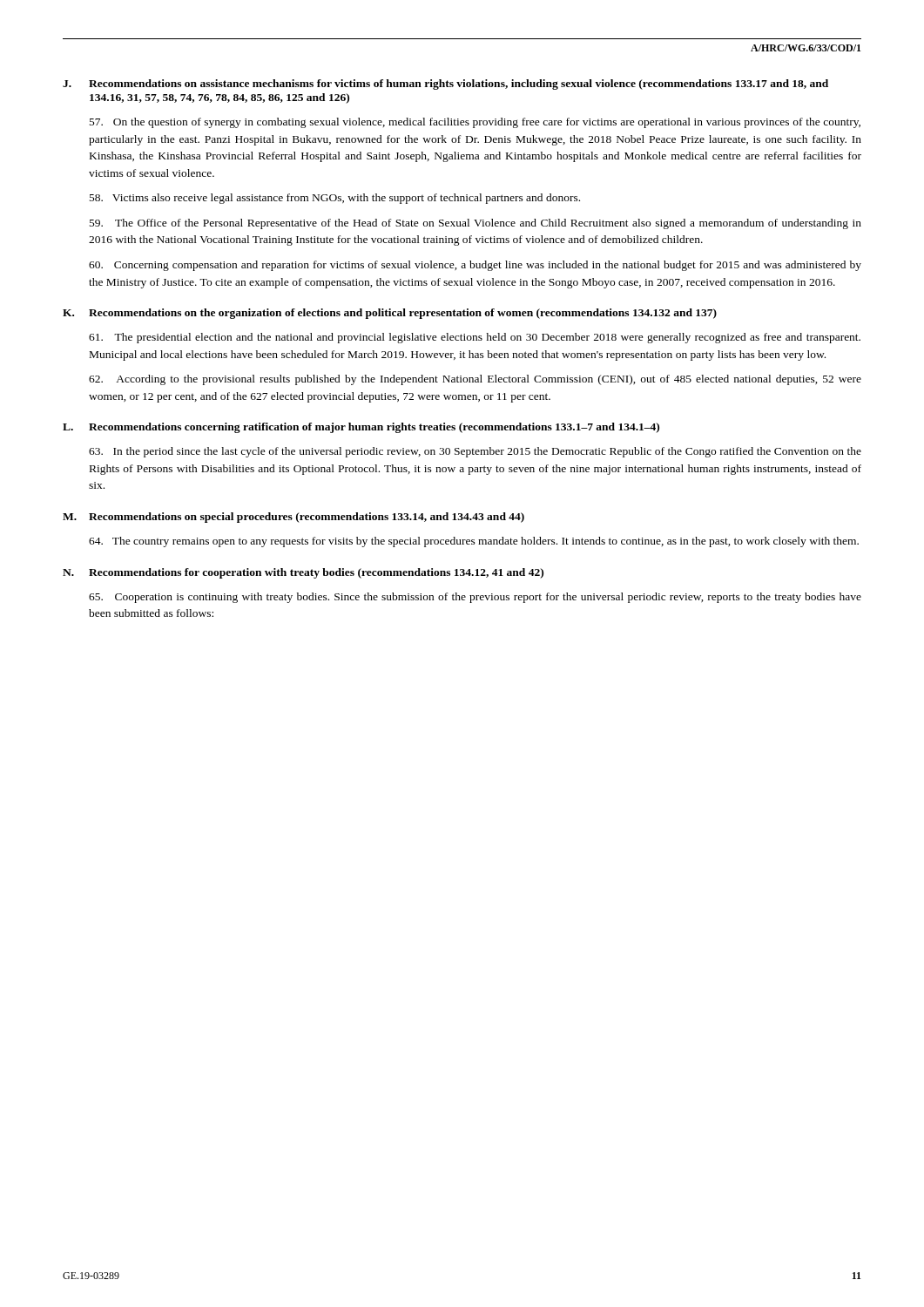Find the element starting "The country remains open to any requests for"
This screenshot has width=924, height=1307.
click(x=474, y=541)
